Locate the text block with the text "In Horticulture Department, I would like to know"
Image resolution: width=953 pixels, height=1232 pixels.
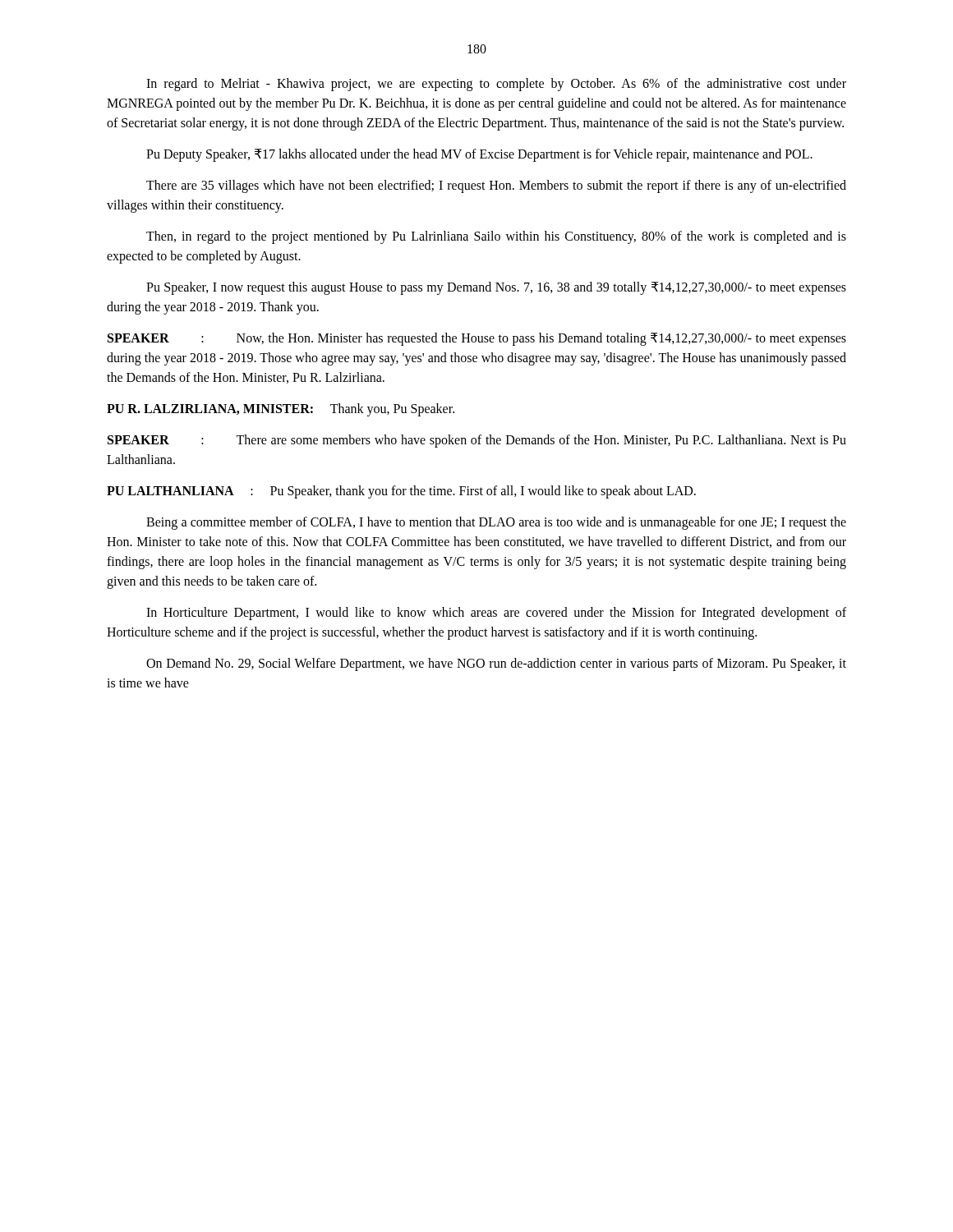pos(476,622)
